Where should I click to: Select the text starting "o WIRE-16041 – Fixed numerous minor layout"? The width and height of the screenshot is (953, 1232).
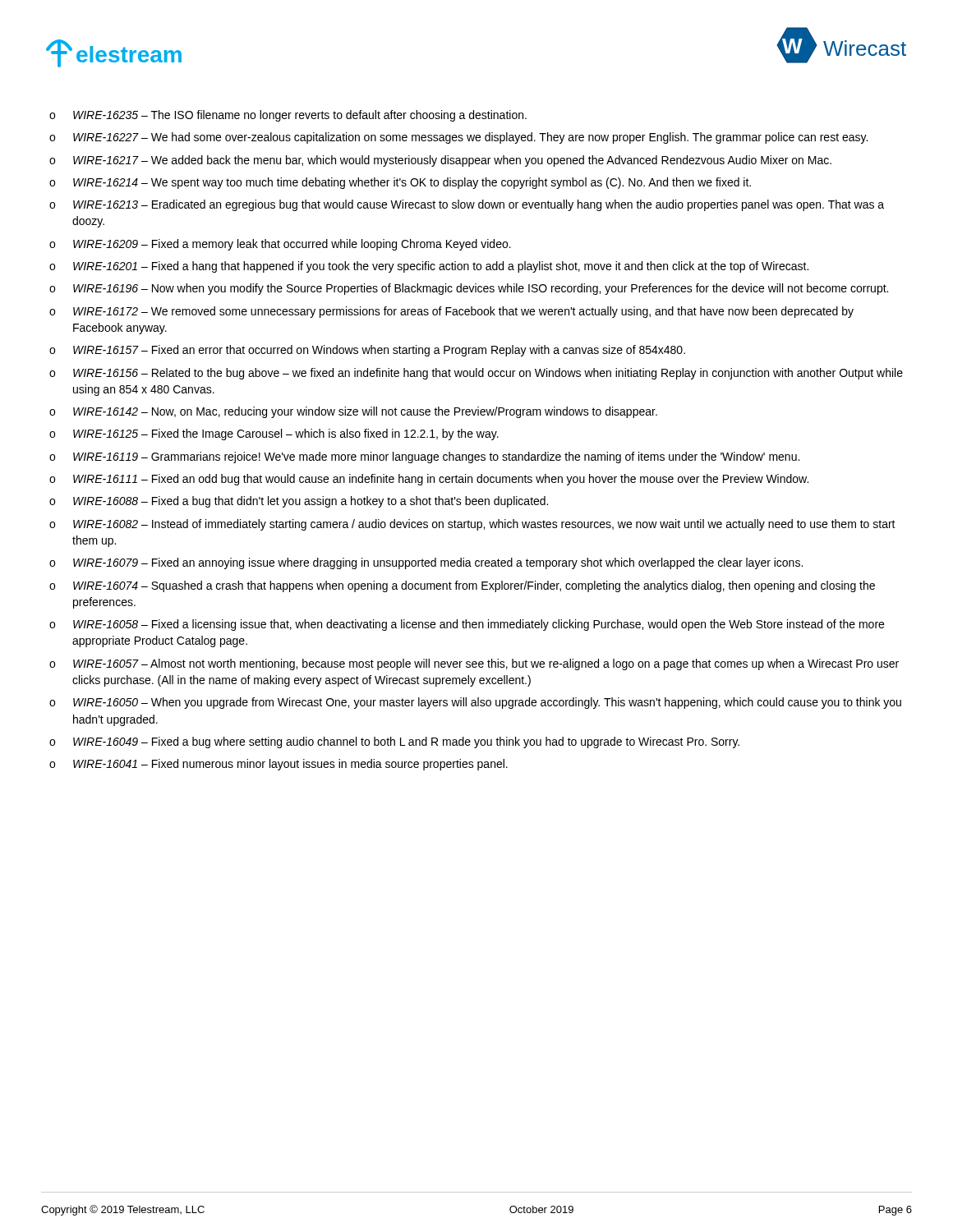pyautogui.click(x=476, y=764)
